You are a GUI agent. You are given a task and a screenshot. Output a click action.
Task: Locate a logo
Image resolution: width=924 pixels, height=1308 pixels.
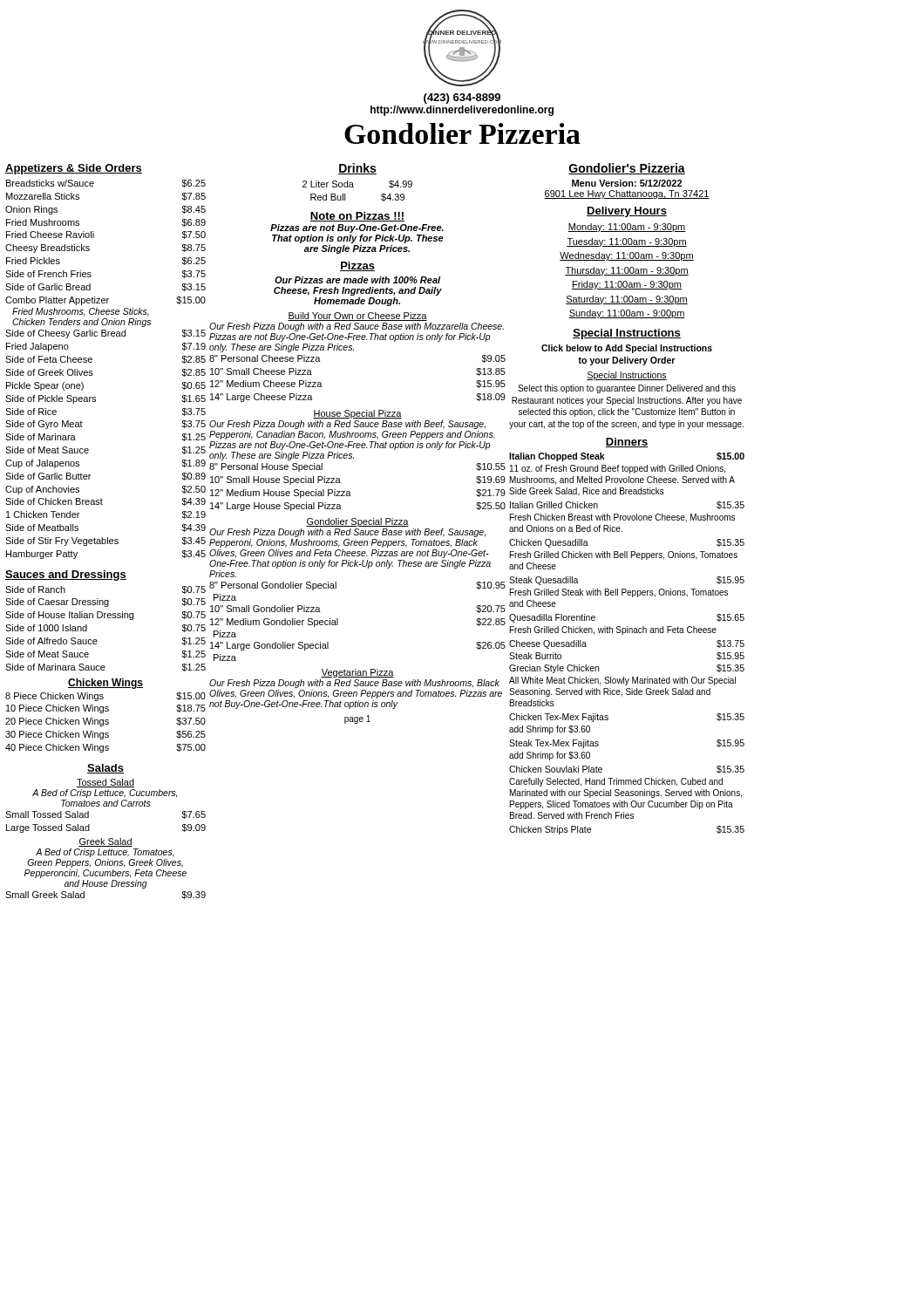462,44
